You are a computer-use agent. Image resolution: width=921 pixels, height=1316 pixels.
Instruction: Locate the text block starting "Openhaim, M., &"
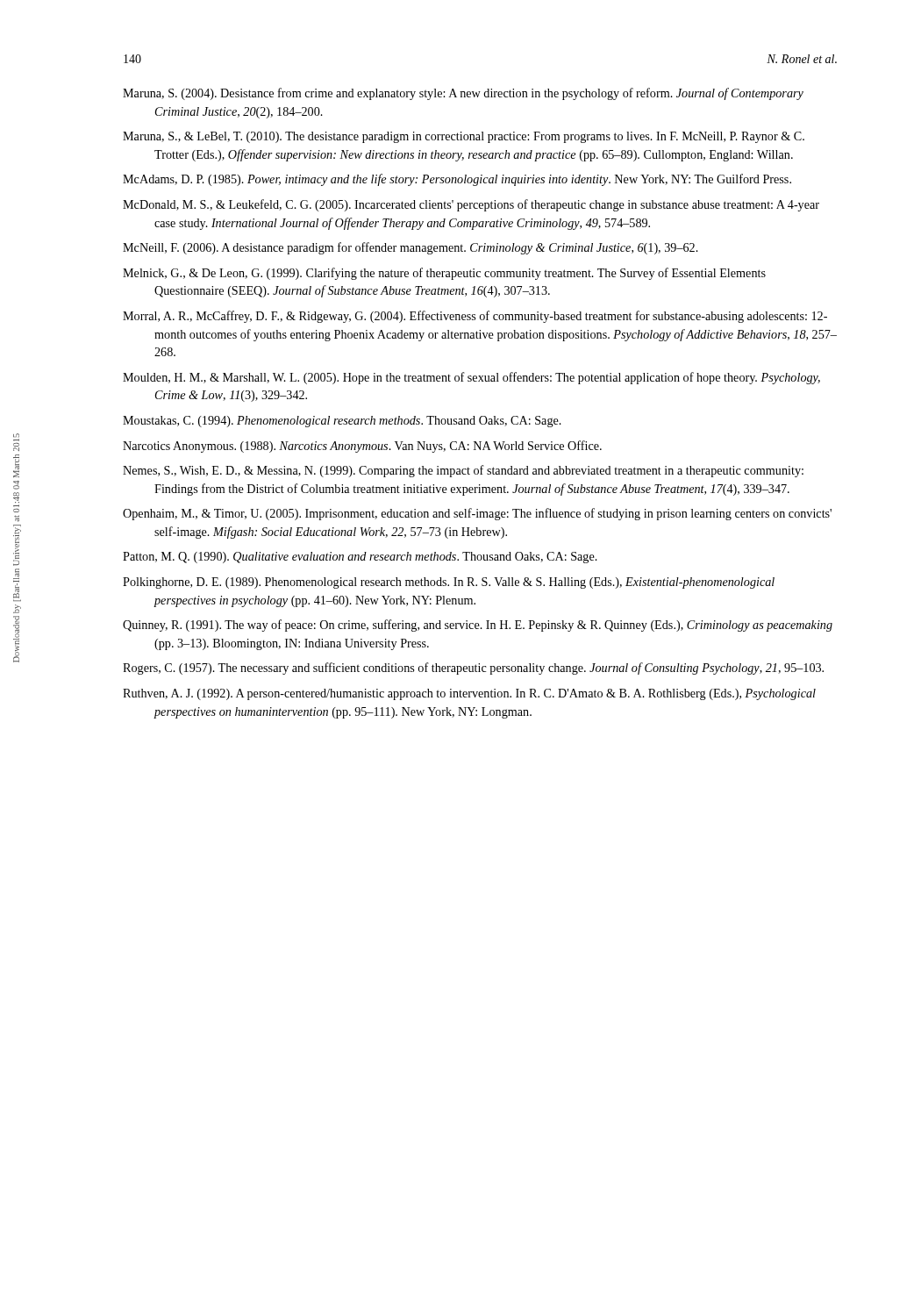pyautogui.click(x=477, y=523)
